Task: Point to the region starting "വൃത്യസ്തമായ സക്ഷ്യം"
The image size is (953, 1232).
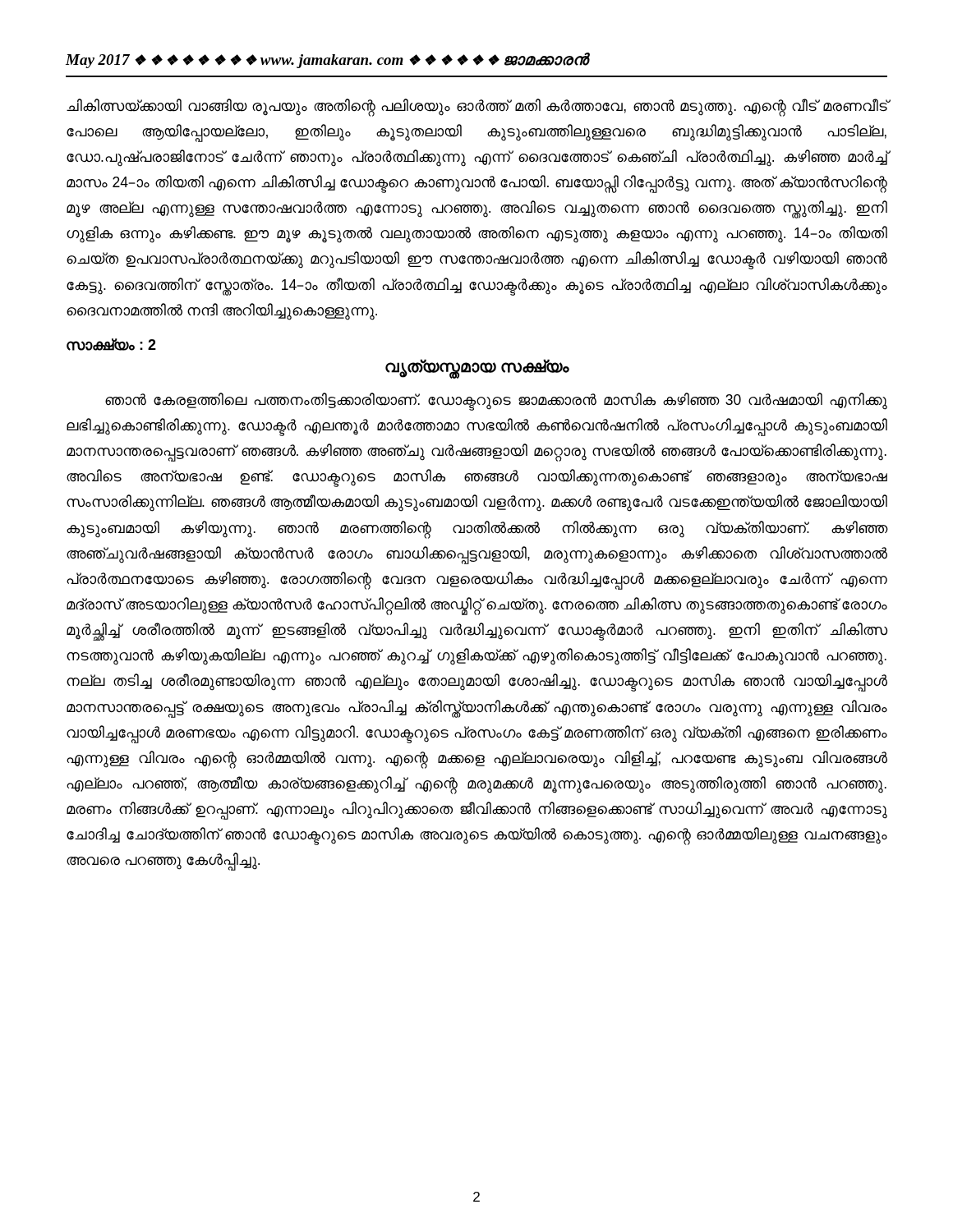Action: [476, 366]
